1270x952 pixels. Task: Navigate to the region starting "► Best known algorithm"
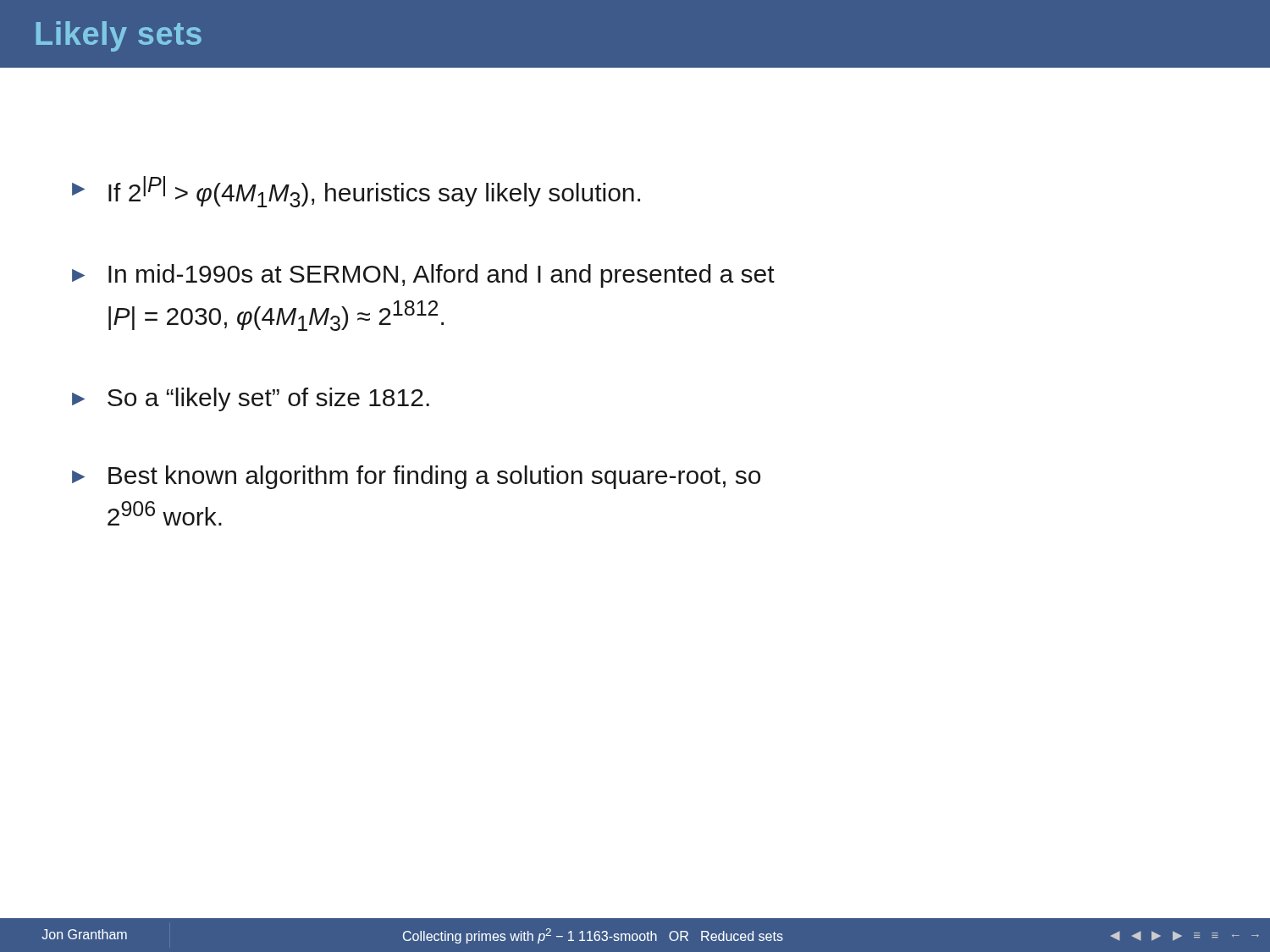coord(643,496)
